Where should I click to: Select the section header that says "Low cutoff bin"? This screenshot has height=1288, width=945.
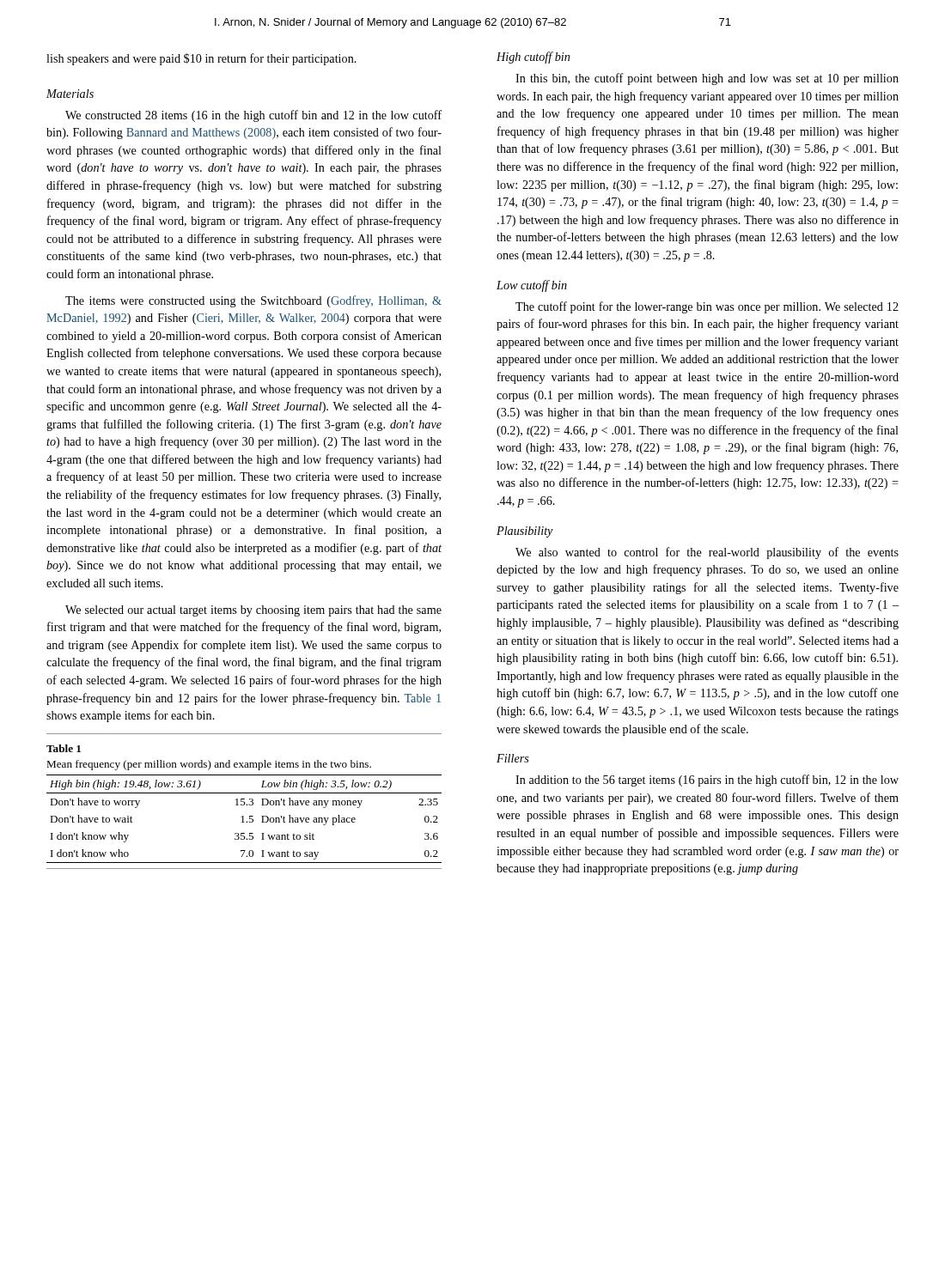pos(532,285)
